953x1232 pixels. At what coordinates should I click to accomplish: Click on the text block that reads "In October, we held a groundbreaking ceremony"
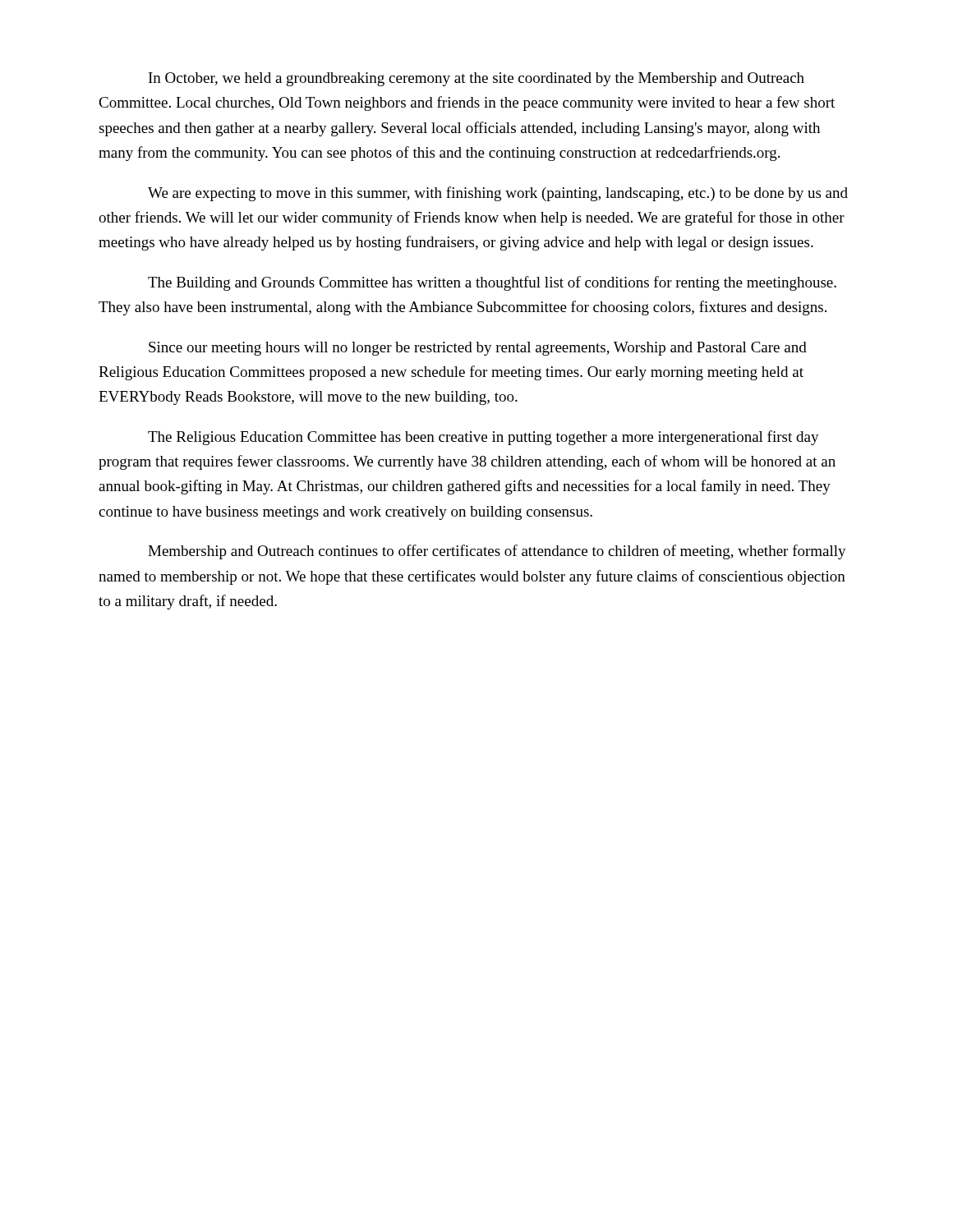coord(476,340)
